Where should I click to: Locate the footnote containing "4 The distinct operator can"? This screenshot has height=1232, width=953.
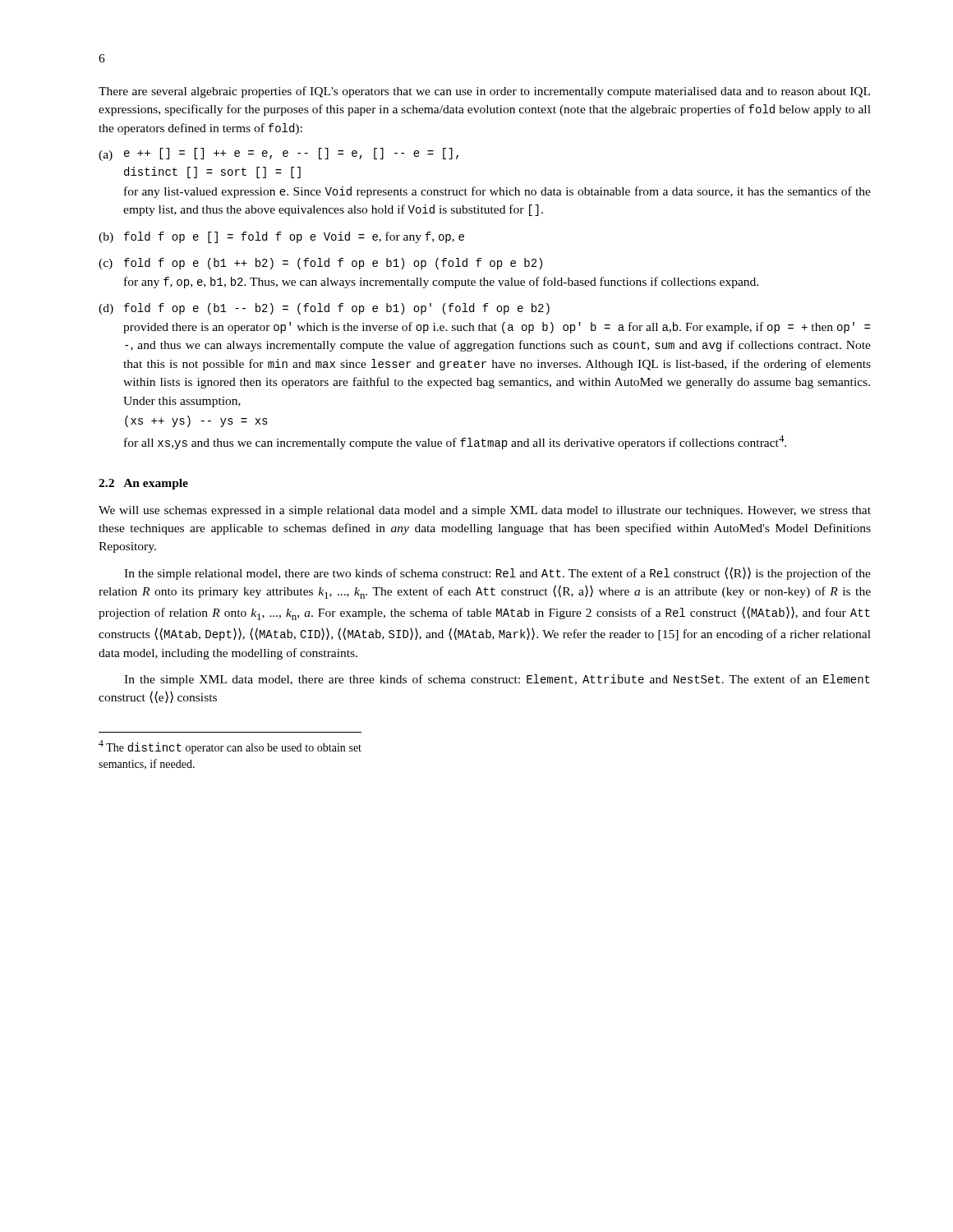[x=230, y=755]
